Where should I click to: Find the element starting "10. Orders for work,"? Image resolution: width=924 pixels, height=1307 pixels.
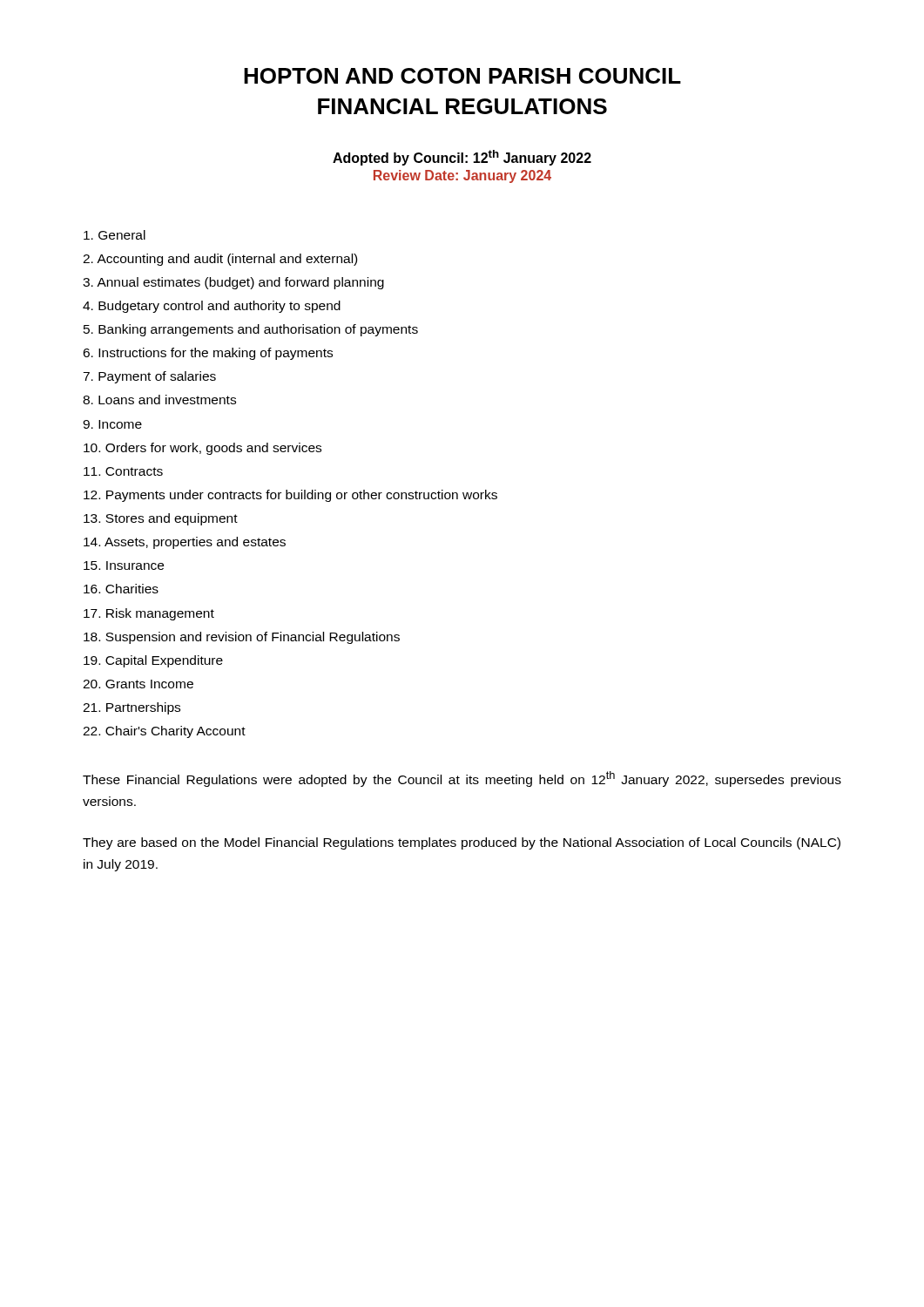202,447
